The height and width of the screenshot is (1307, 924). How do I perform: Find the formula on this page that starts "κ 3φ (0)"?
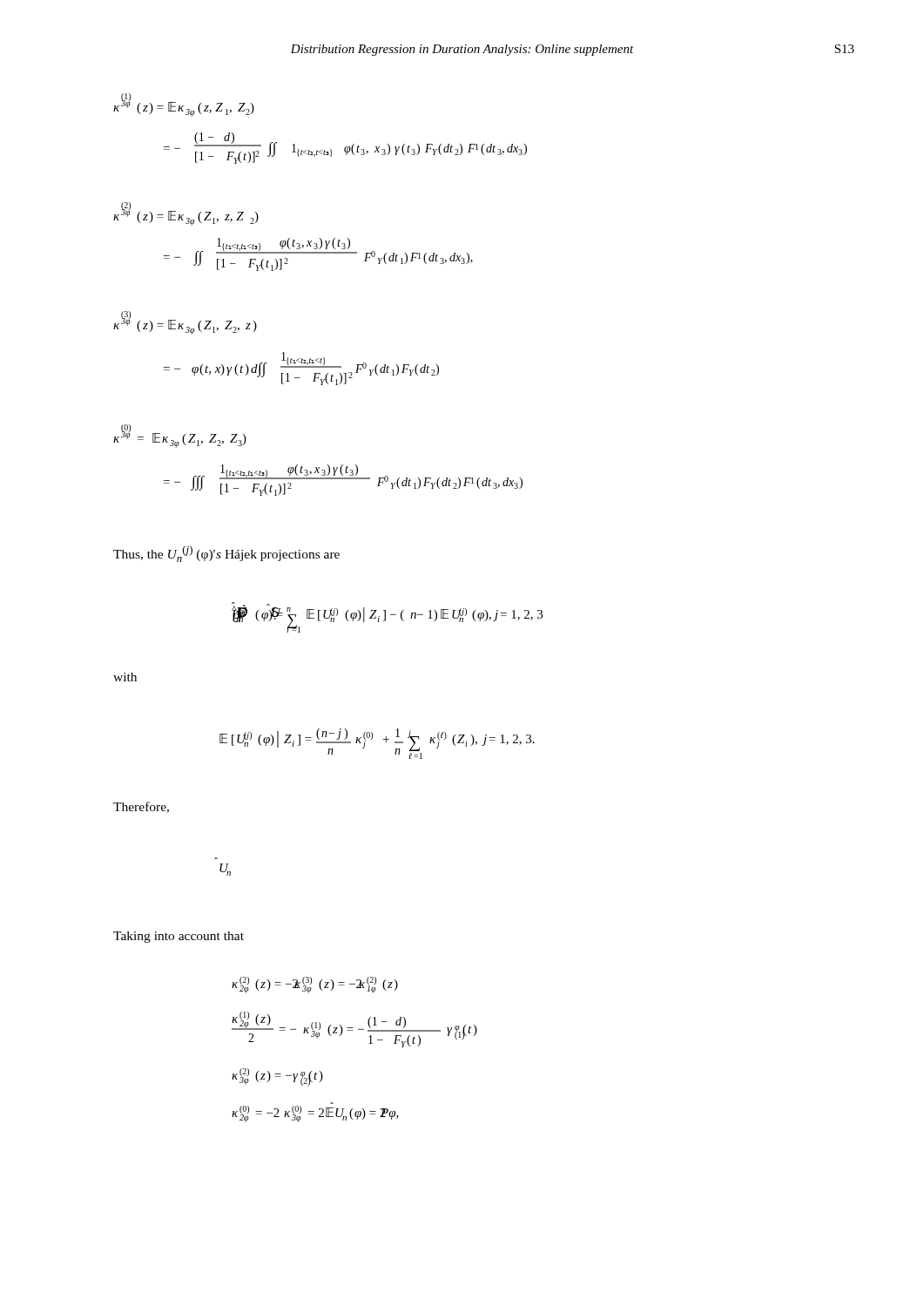tap(462, 471)
